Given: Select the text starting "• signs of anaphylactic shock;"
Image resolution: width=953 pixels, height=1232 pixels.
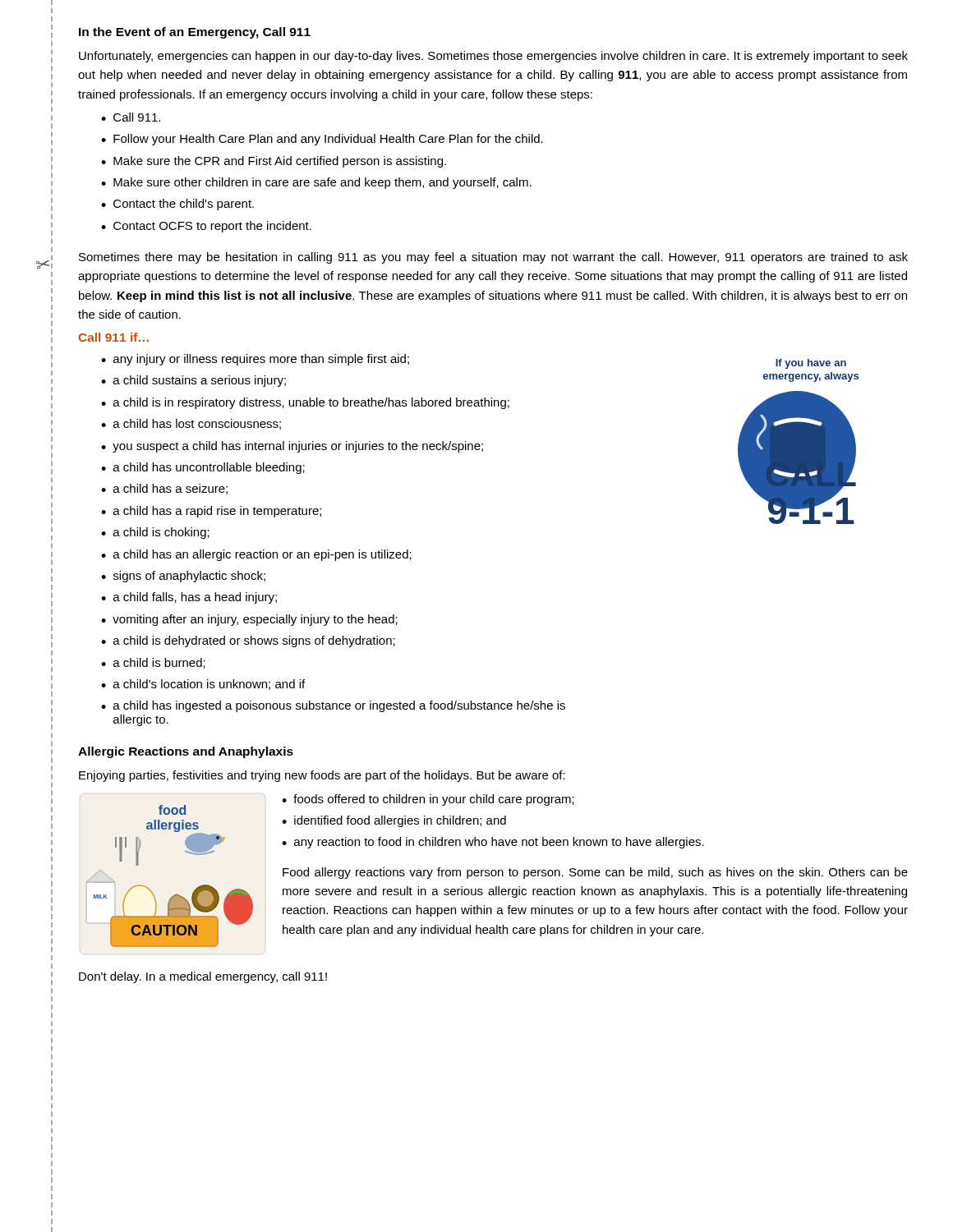Looking at the screenshot, I should (184, 578).
